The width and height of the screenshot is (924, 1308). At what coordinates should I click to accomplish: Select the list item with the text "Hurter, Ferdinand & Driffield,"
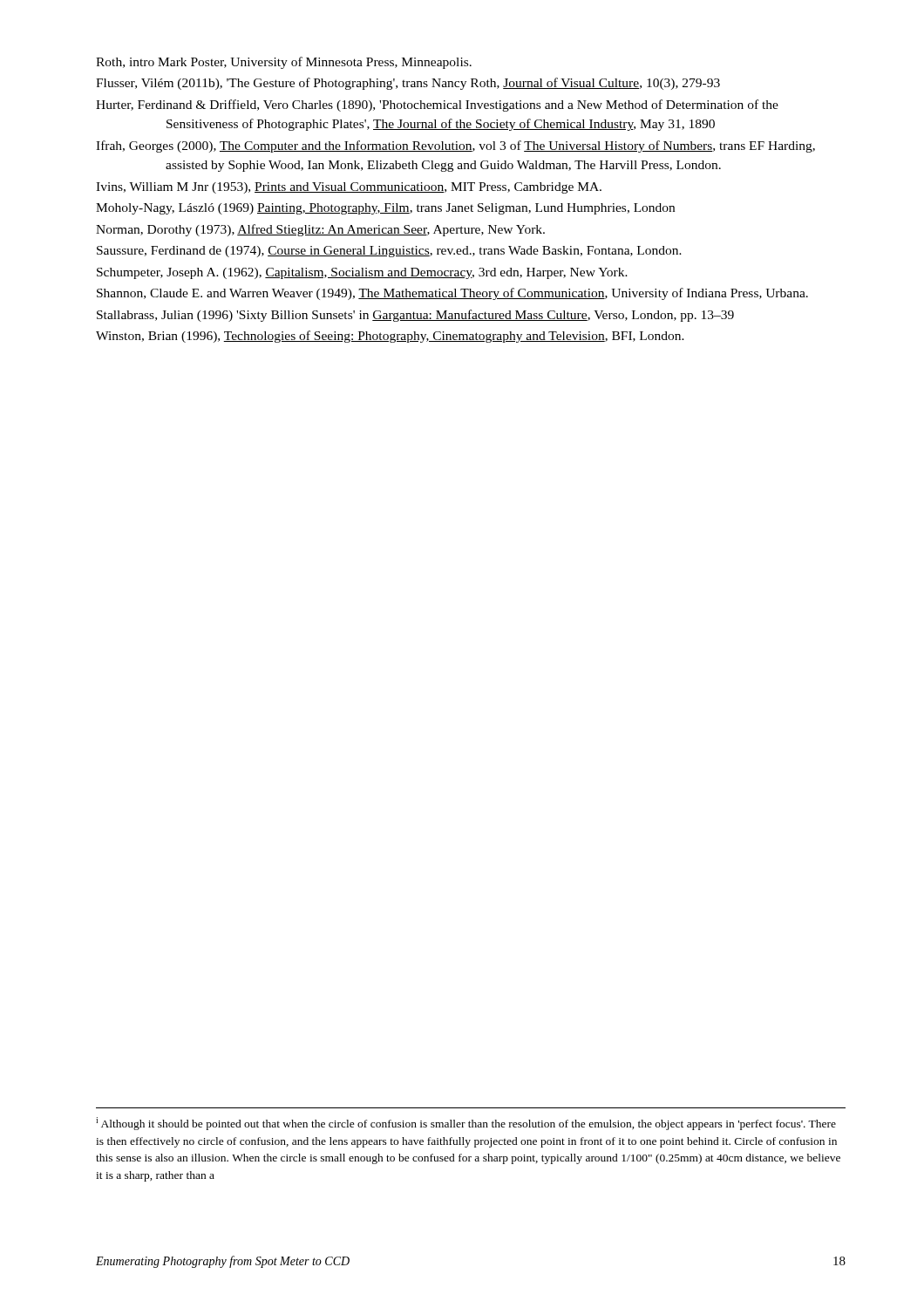pyautogui.click(x=437, y=114)
